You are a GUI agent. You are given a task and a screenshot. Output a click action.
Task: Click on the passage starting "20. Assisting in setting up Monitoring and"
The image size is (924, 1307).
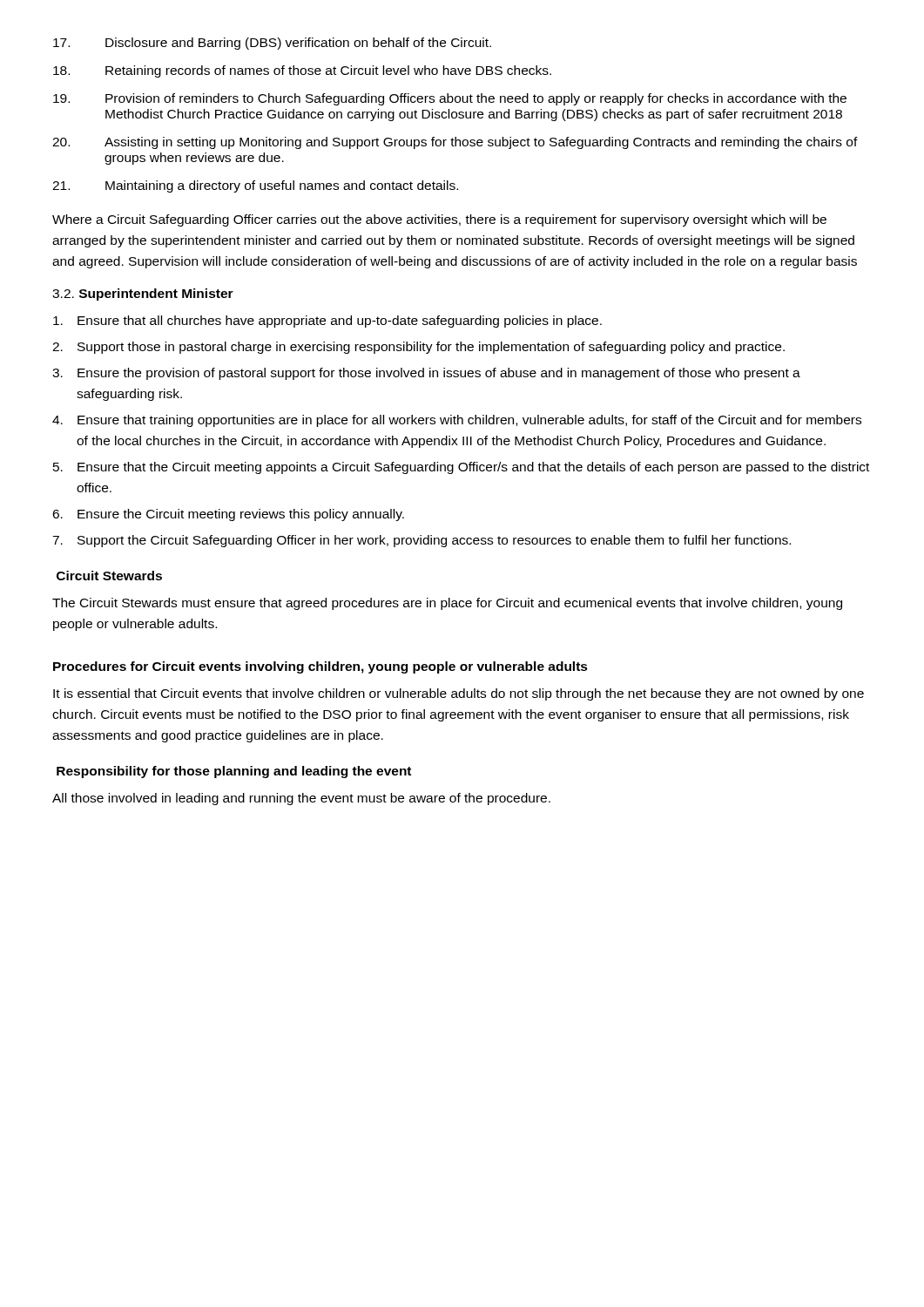pyautogui.click(x=462, y=150)
